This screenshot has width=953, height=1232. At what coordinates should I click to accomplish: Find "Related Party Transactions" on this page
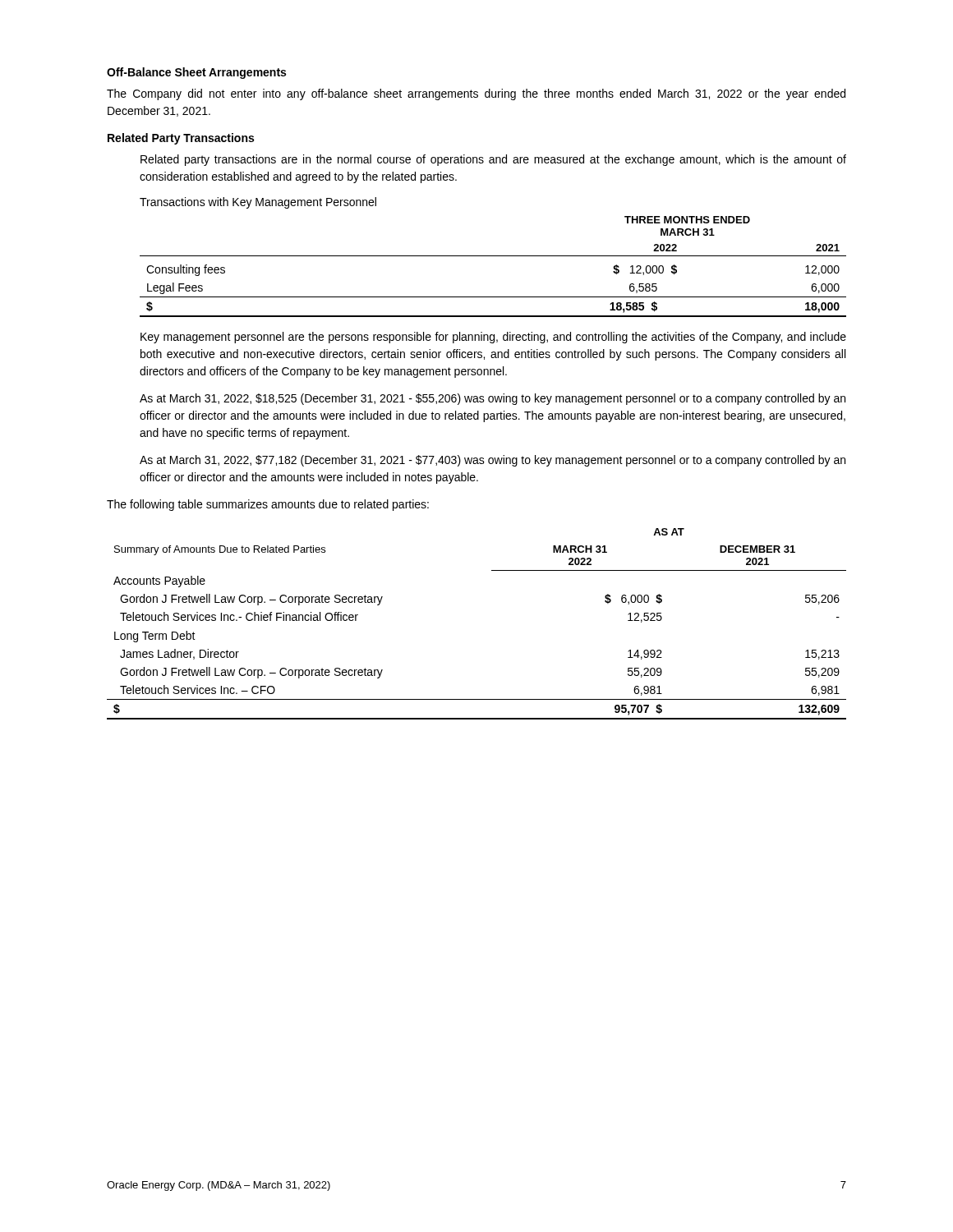tap(181, 138)
